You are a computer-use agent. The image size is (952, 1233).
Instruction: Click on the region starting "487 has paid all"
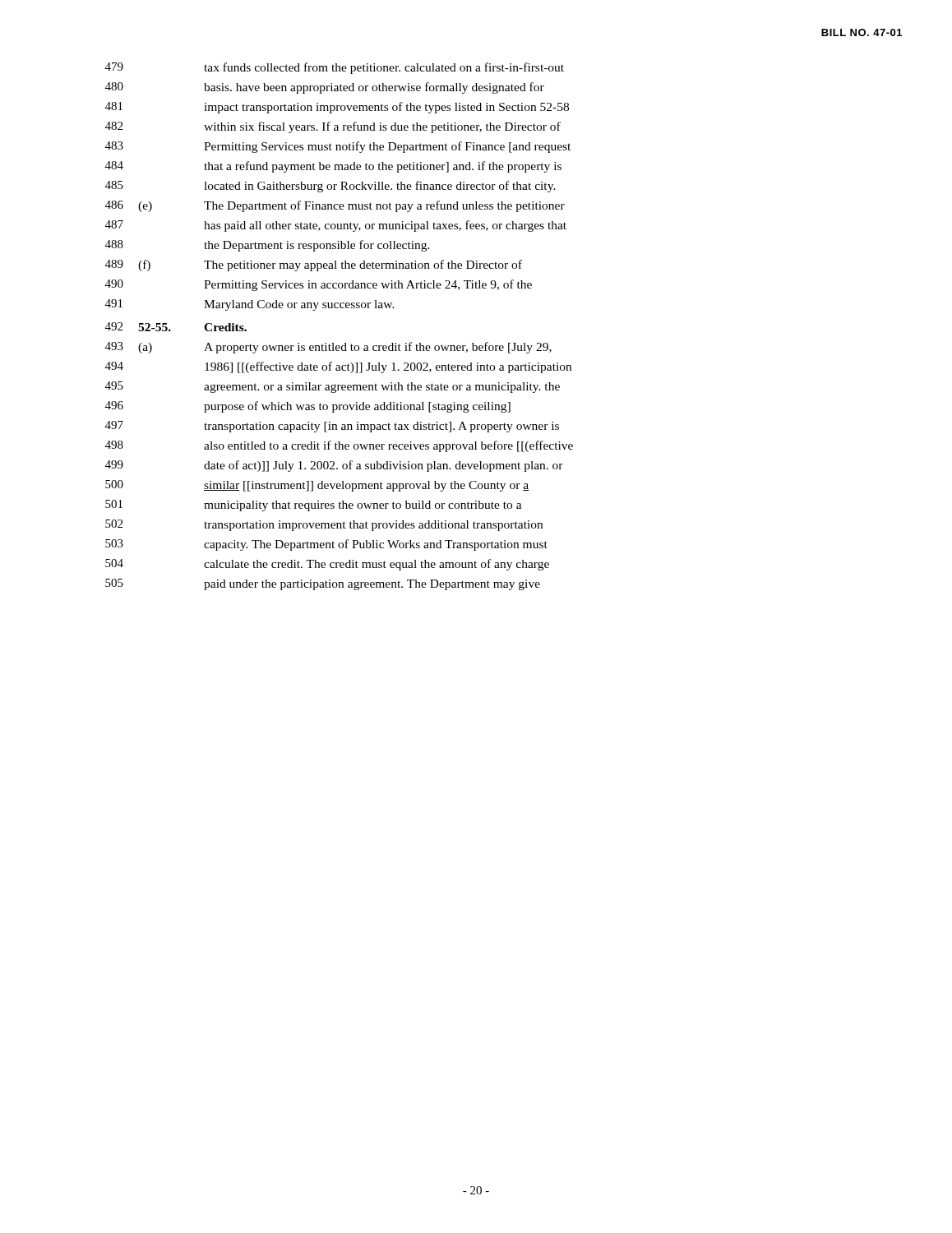(480, 225)
